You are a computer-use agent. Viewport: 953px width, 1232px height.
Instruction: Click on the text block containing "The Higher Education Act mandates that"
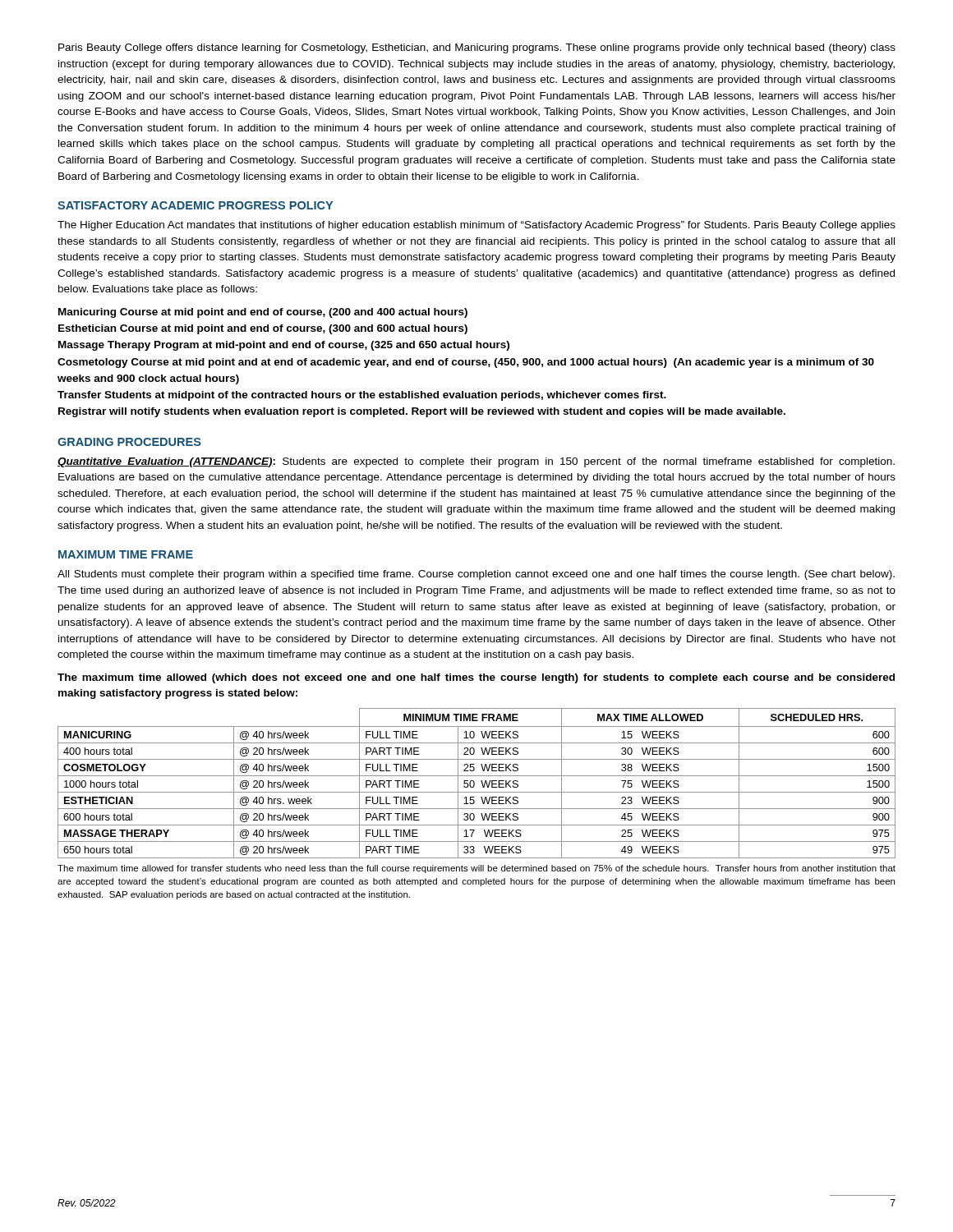click(476, 257)
